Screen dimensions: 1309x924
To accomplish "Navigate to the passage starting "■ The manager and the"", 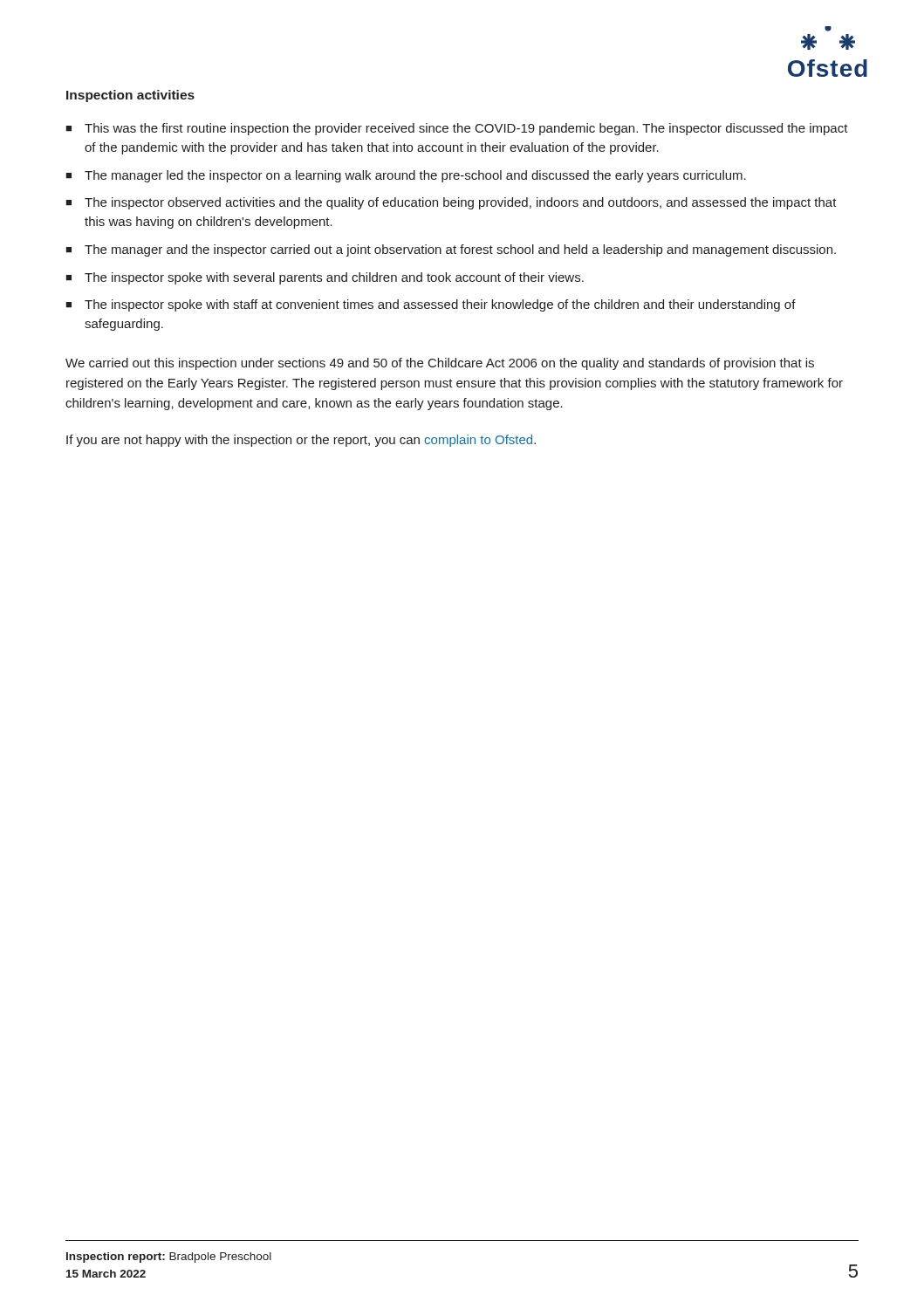I will [462, 249].
